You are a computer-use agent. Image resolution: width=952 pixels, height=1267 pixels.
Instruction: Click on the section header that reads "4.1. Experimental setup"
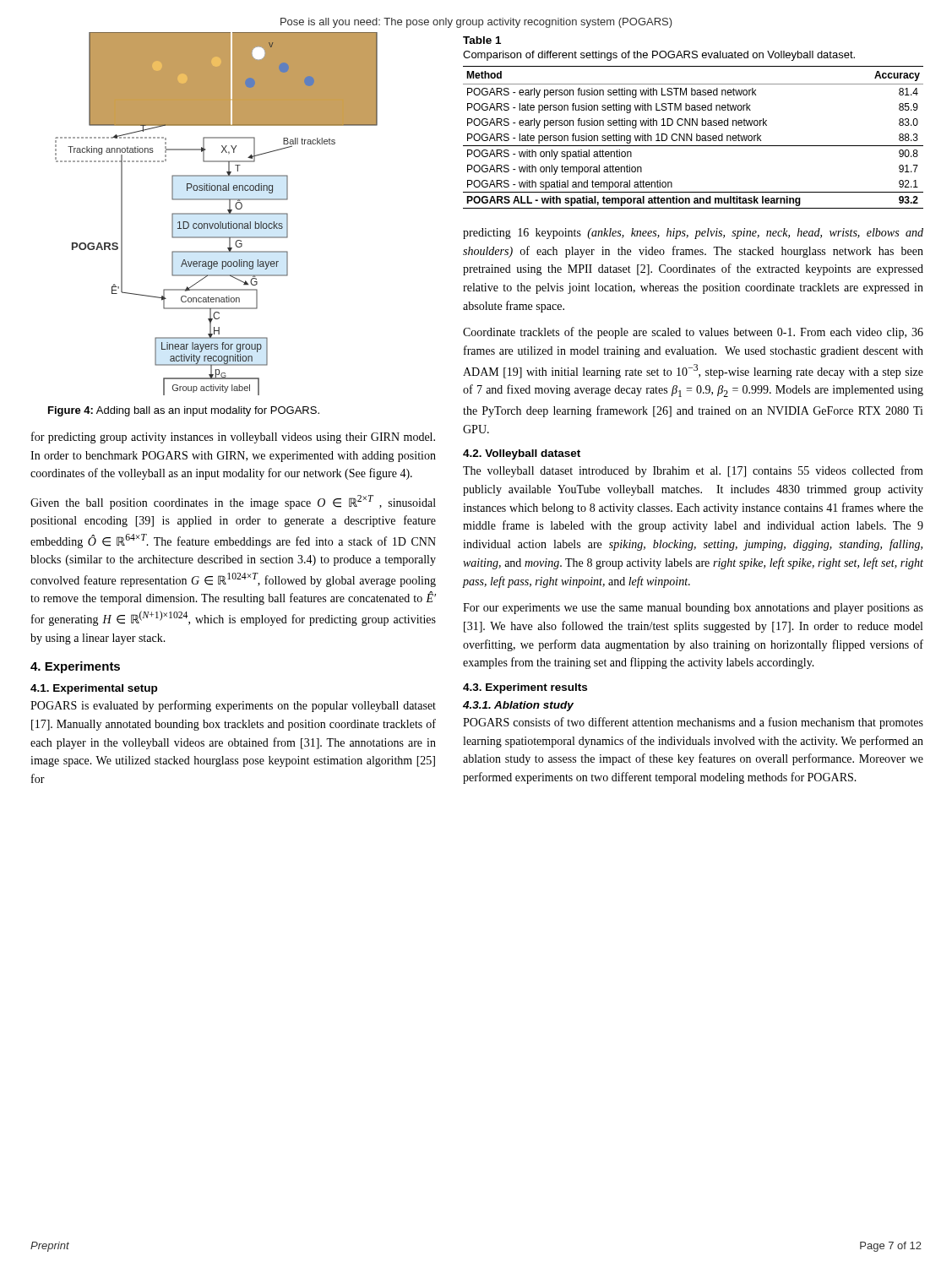click(94, 688)
